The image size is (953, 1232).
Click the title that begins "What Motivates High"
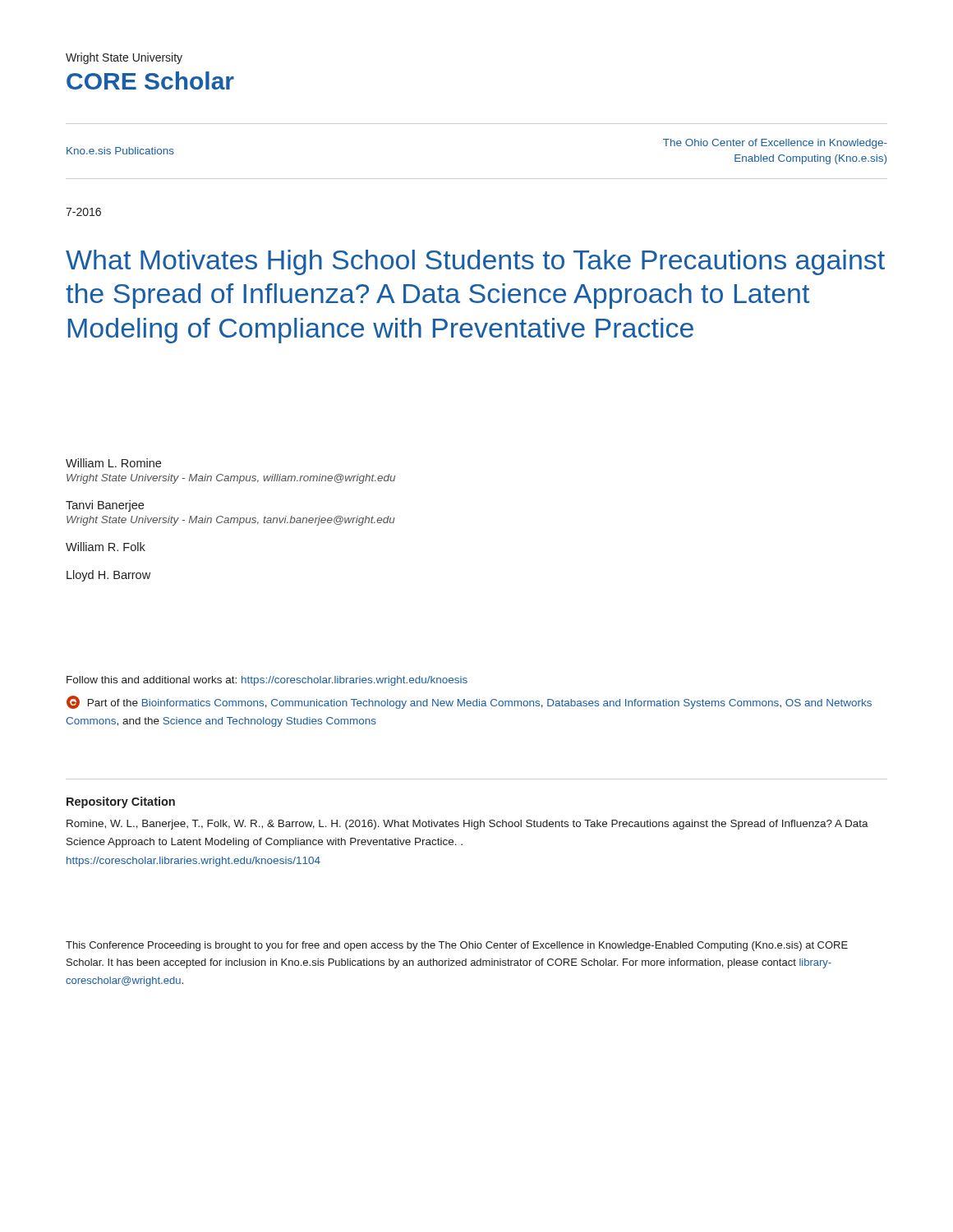point(475,294)
